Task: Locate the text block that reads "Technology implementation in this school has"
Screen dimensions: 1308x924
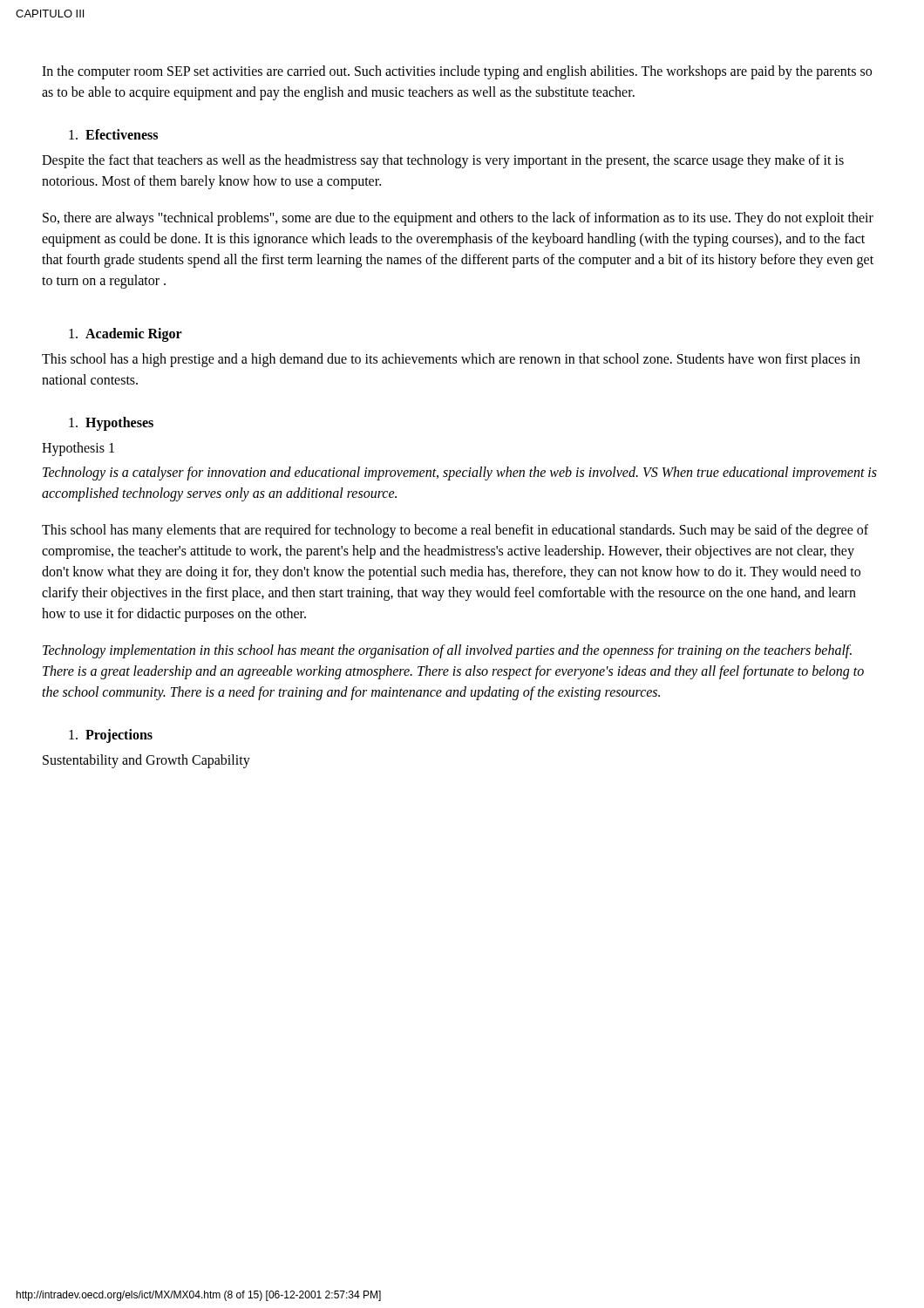Action: (x=453, y=671)
